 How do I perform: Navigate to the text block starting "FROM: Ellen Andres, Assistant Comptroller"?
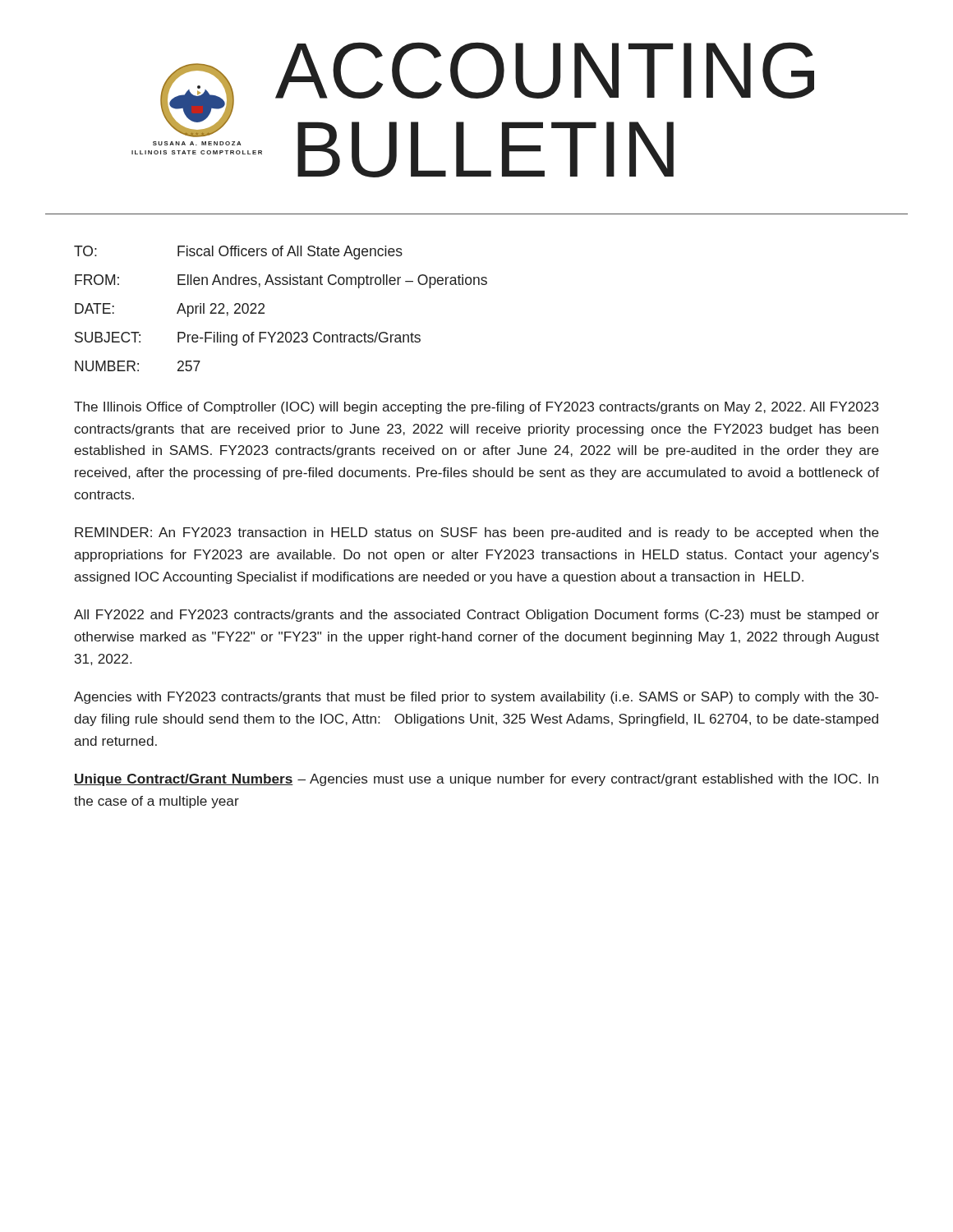point(476,280)
